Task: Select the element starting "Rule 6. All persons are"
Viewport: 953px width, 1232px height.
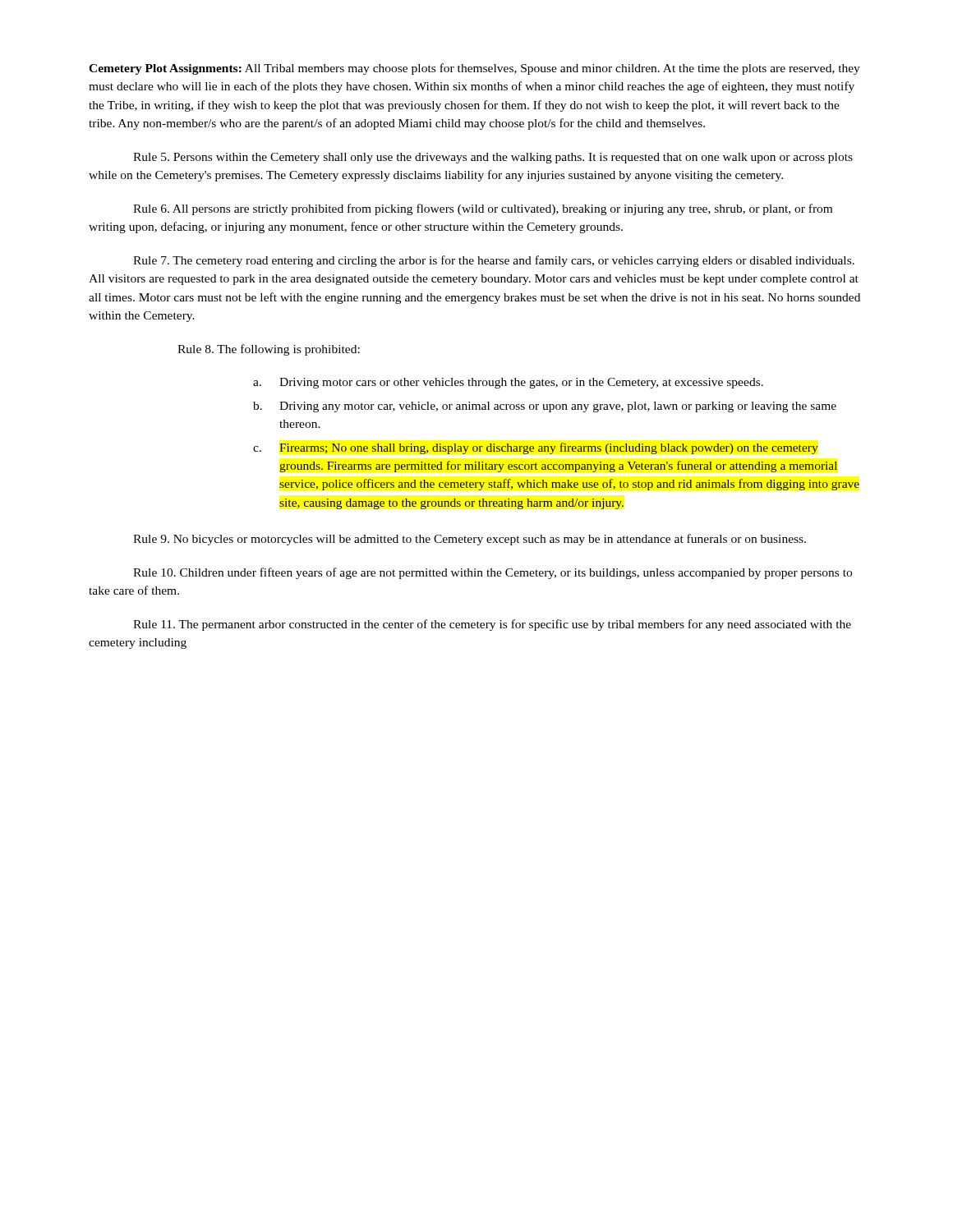Action: point(461,217)
